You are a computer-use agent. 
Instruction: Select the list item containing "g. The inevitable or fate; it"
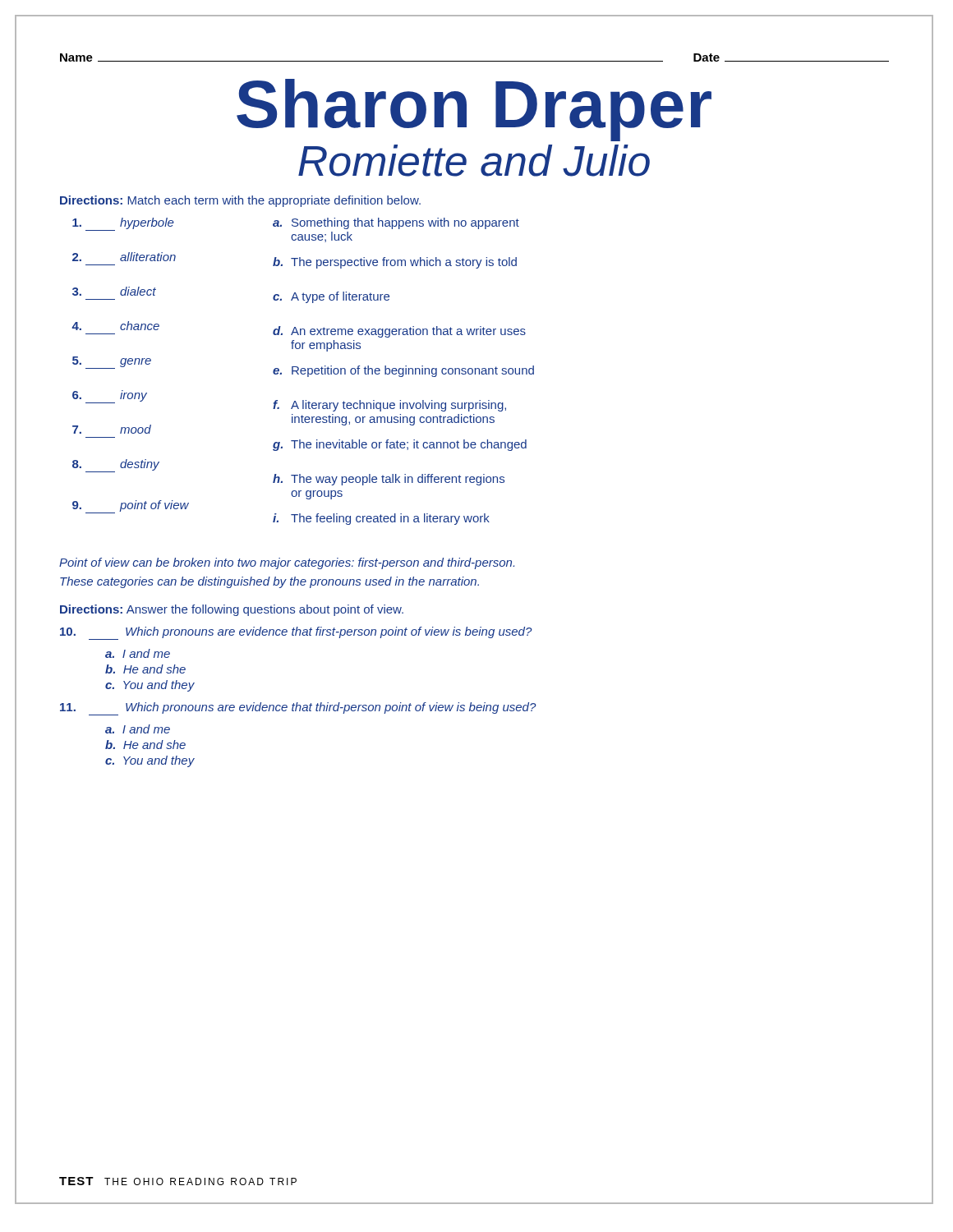pyautogui.click(x=400, y=445)
